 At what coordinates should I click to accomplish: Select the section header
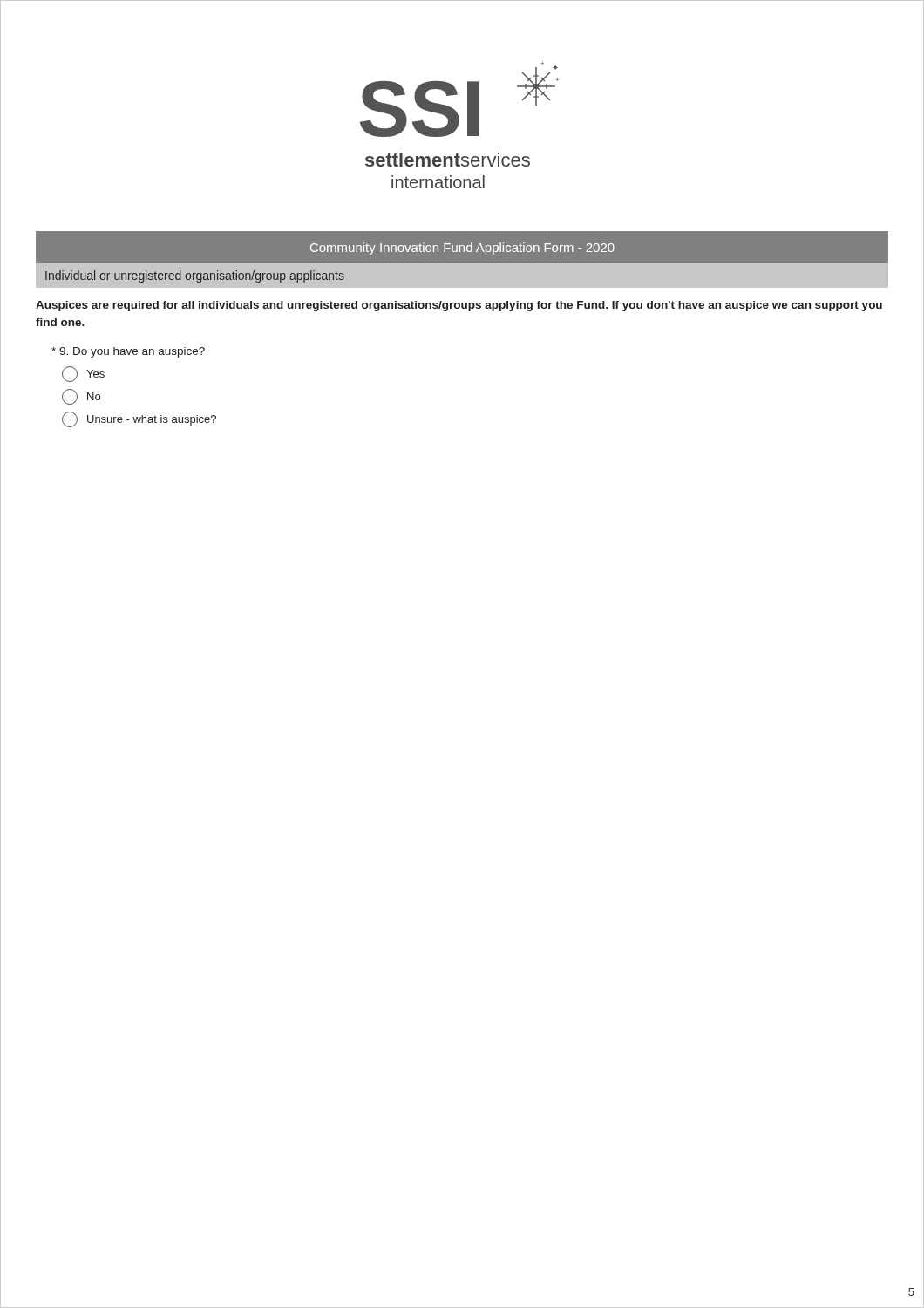(x=194, y=276)
